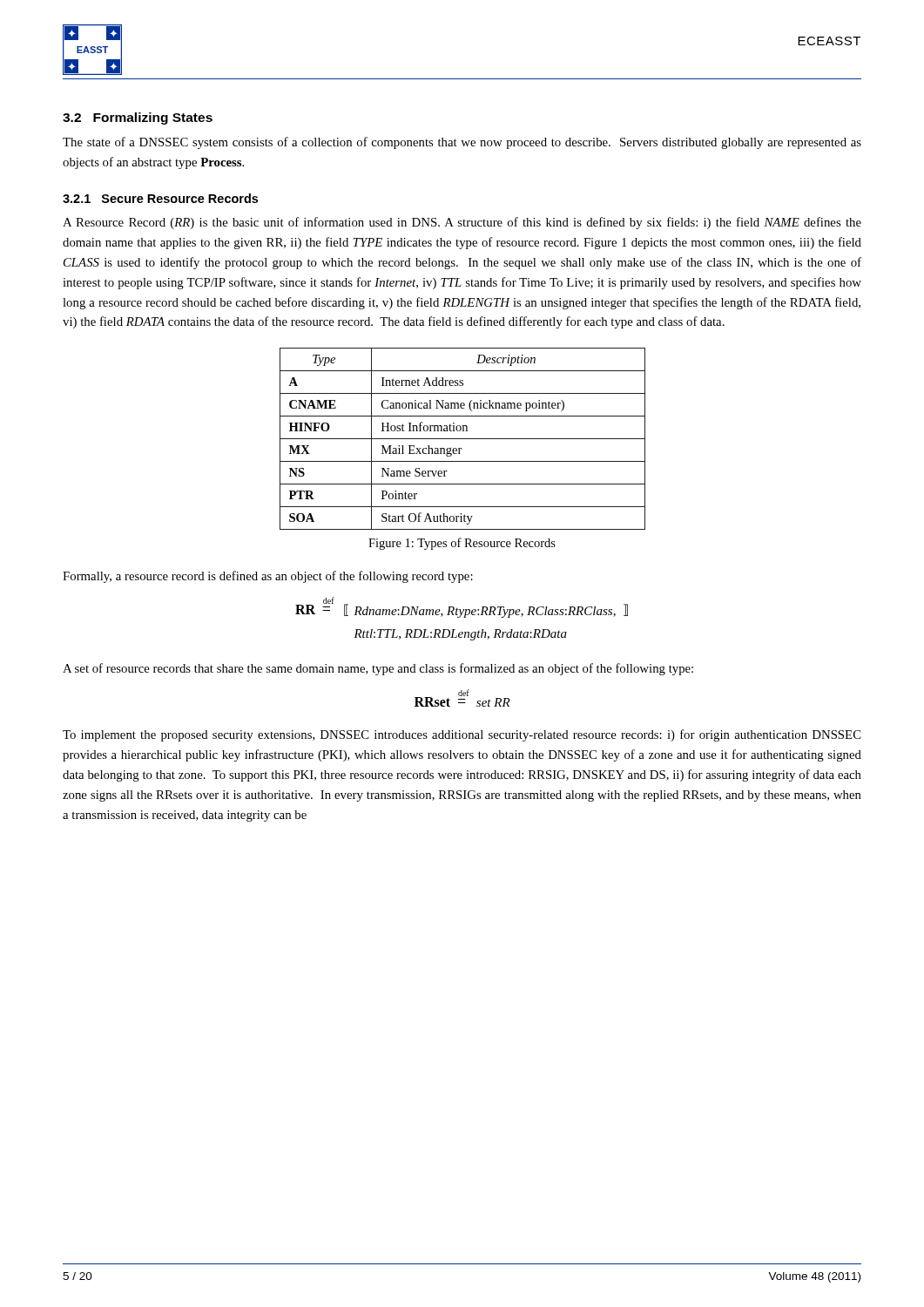Click on the caption with the text "Figure 1: Types"
Viewport: 924px width, 1307px height.
click(x=462, y=543)
